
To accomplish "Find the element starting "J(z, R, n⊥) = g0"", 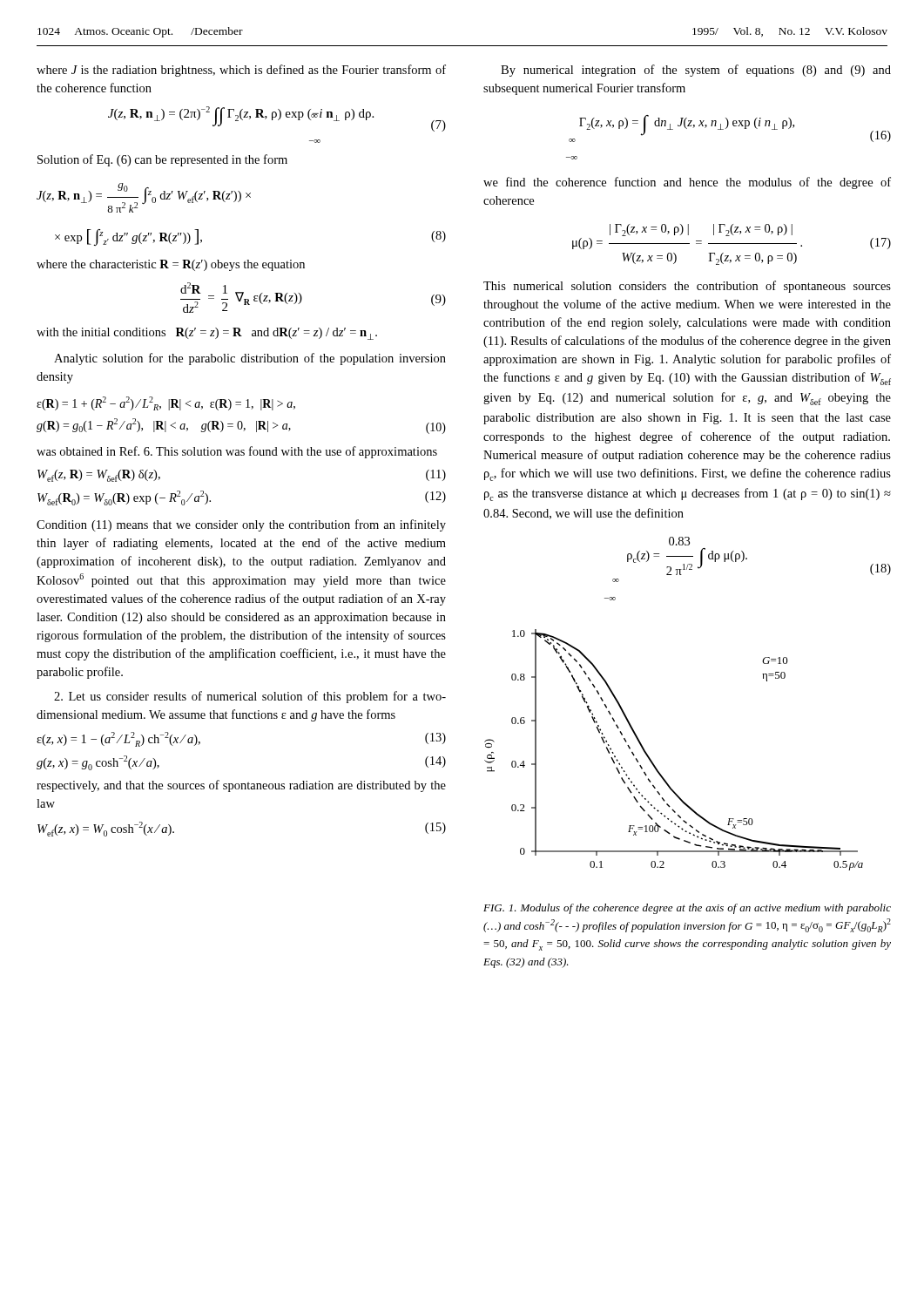I will click(x=241, y=213).
